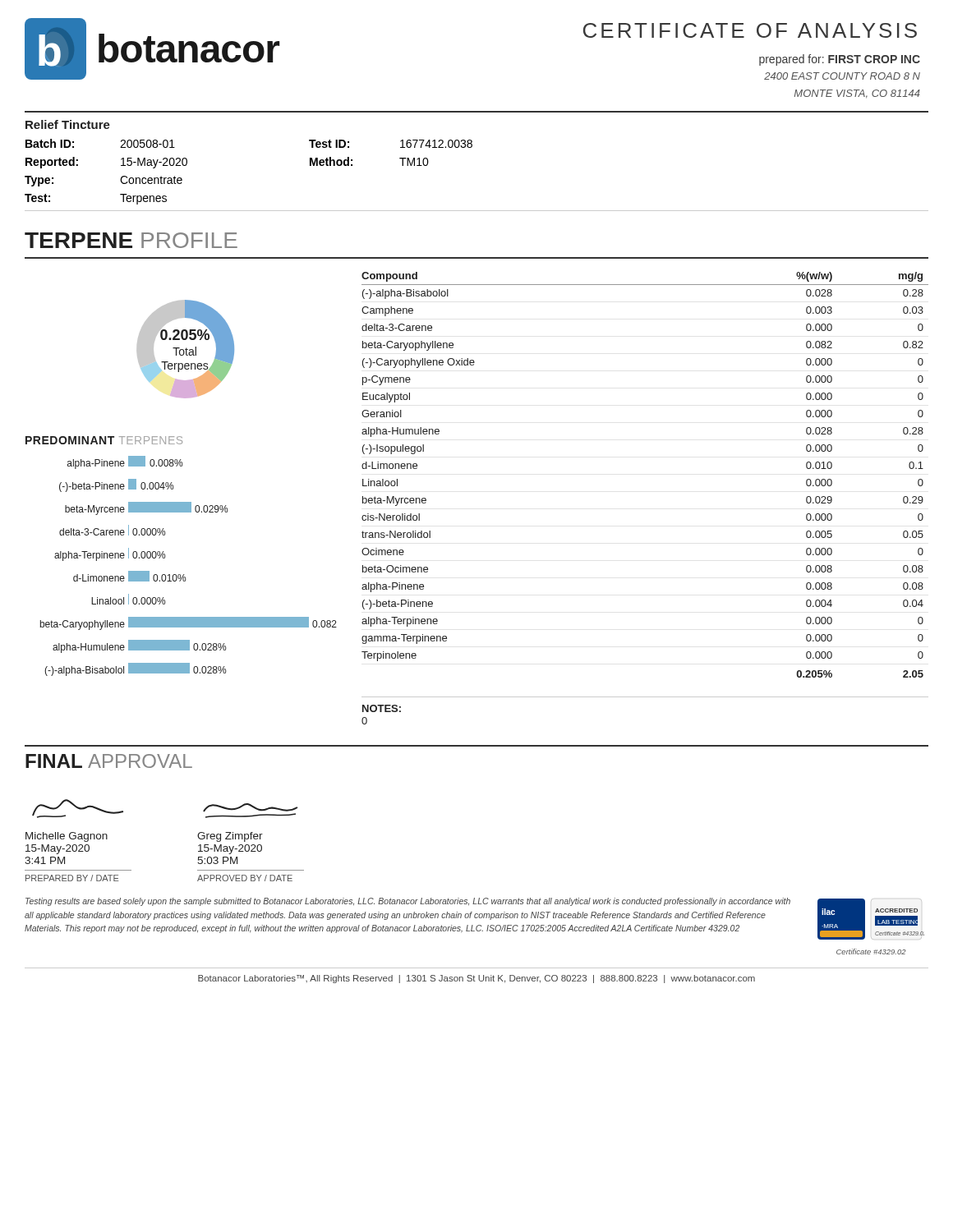Click on the passage starting "Relief Tincture"

coord(67,124)
